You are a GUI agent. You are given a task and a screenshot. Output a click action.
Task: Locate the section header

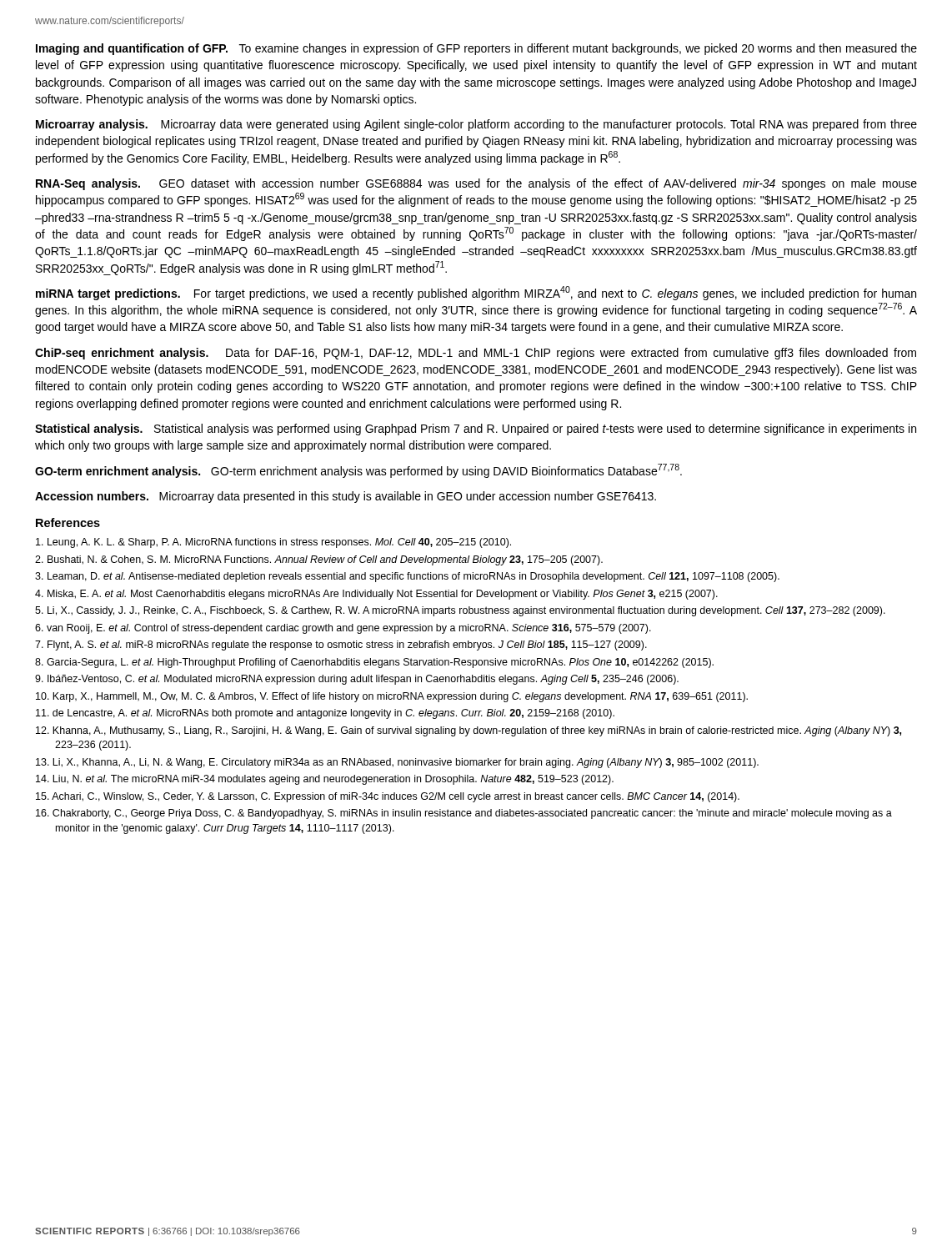click(x=68, y=523)
